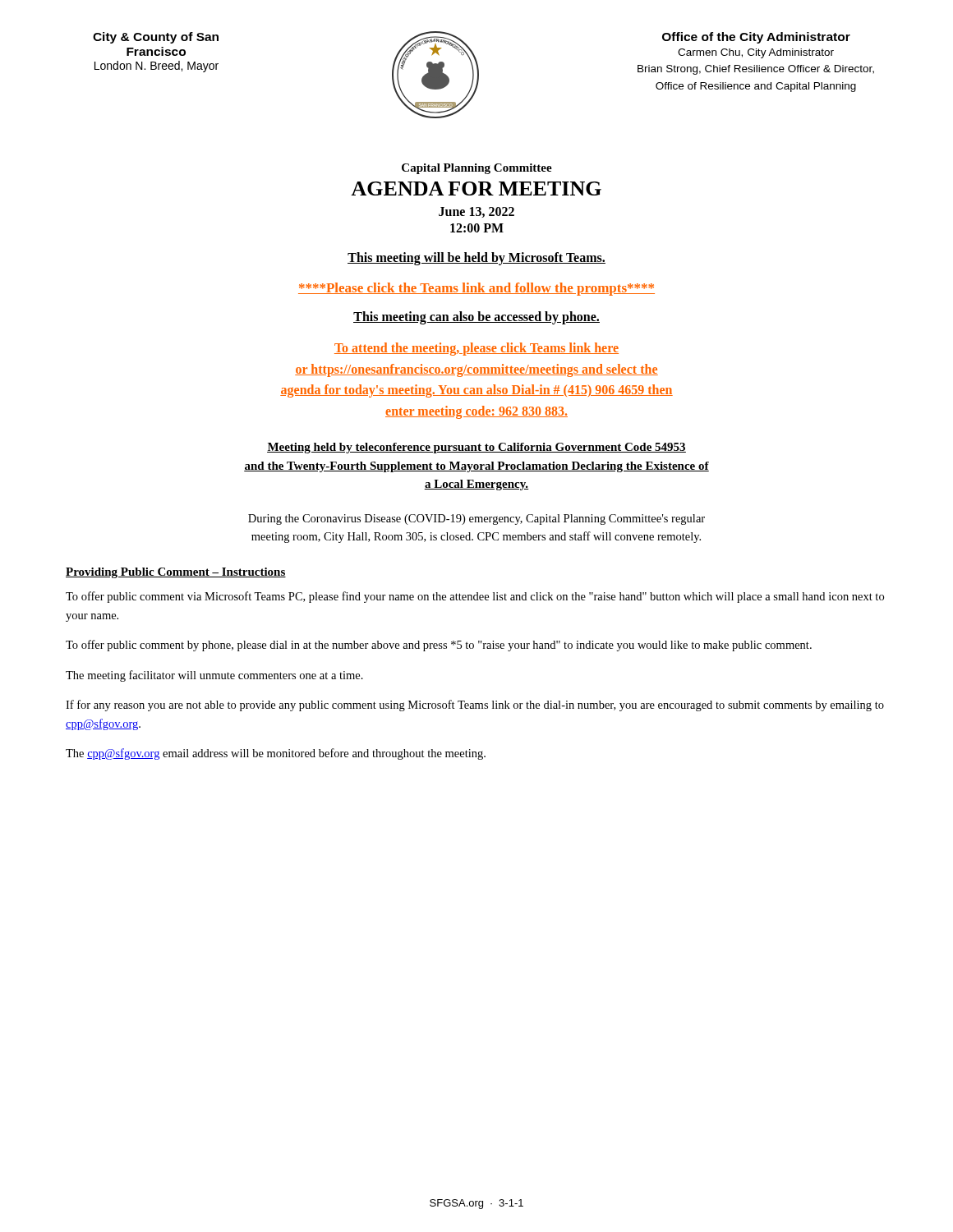Image resolution: width=953 pixels, height=1232 pixels.
Task: Click the passage that begins "The meeting facilitator will unmute commenters one"
Action: (215, 675)
